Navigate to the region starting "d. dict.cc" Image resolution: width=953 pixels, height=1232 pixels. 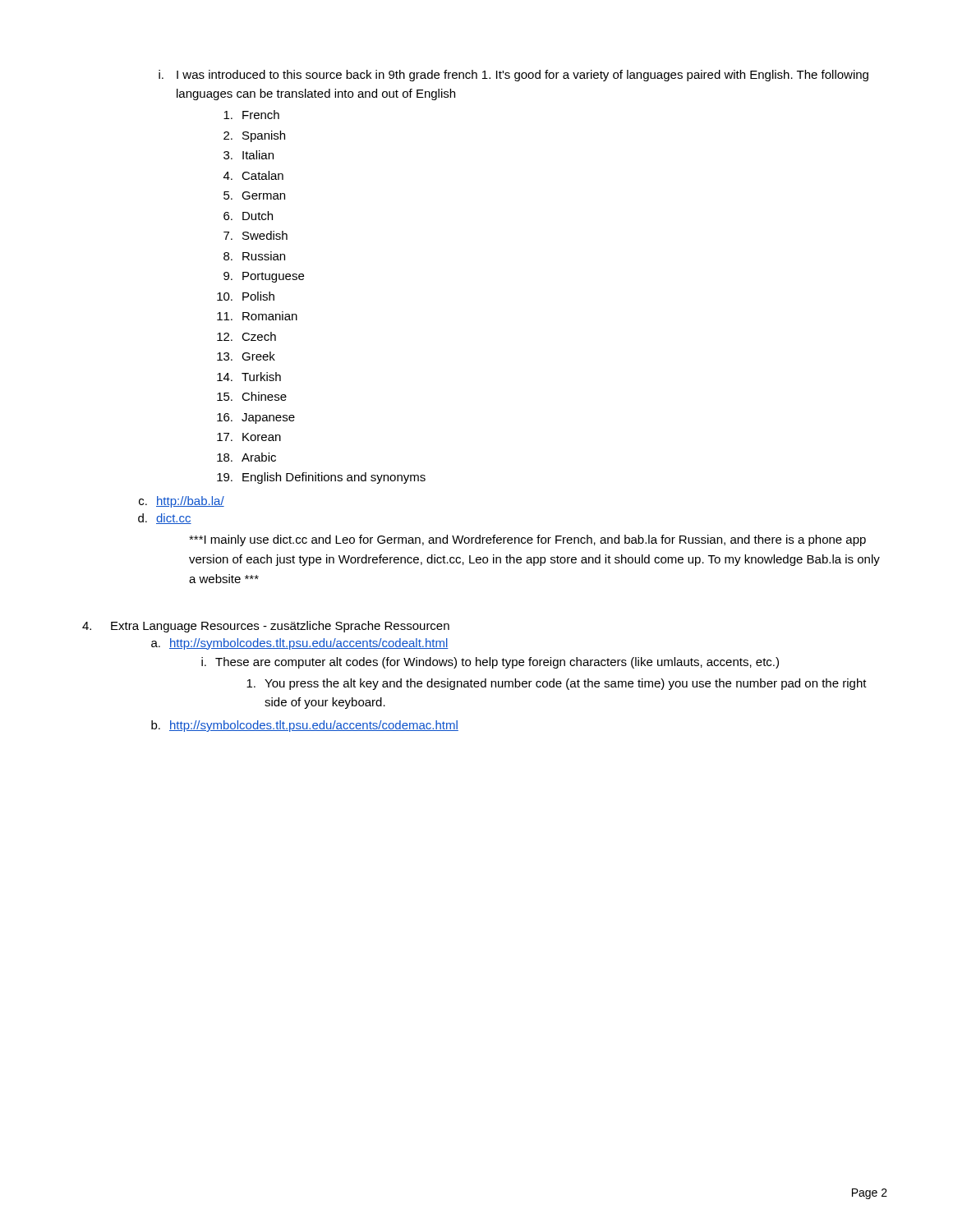pyautogui.click(x=157, y=517)
